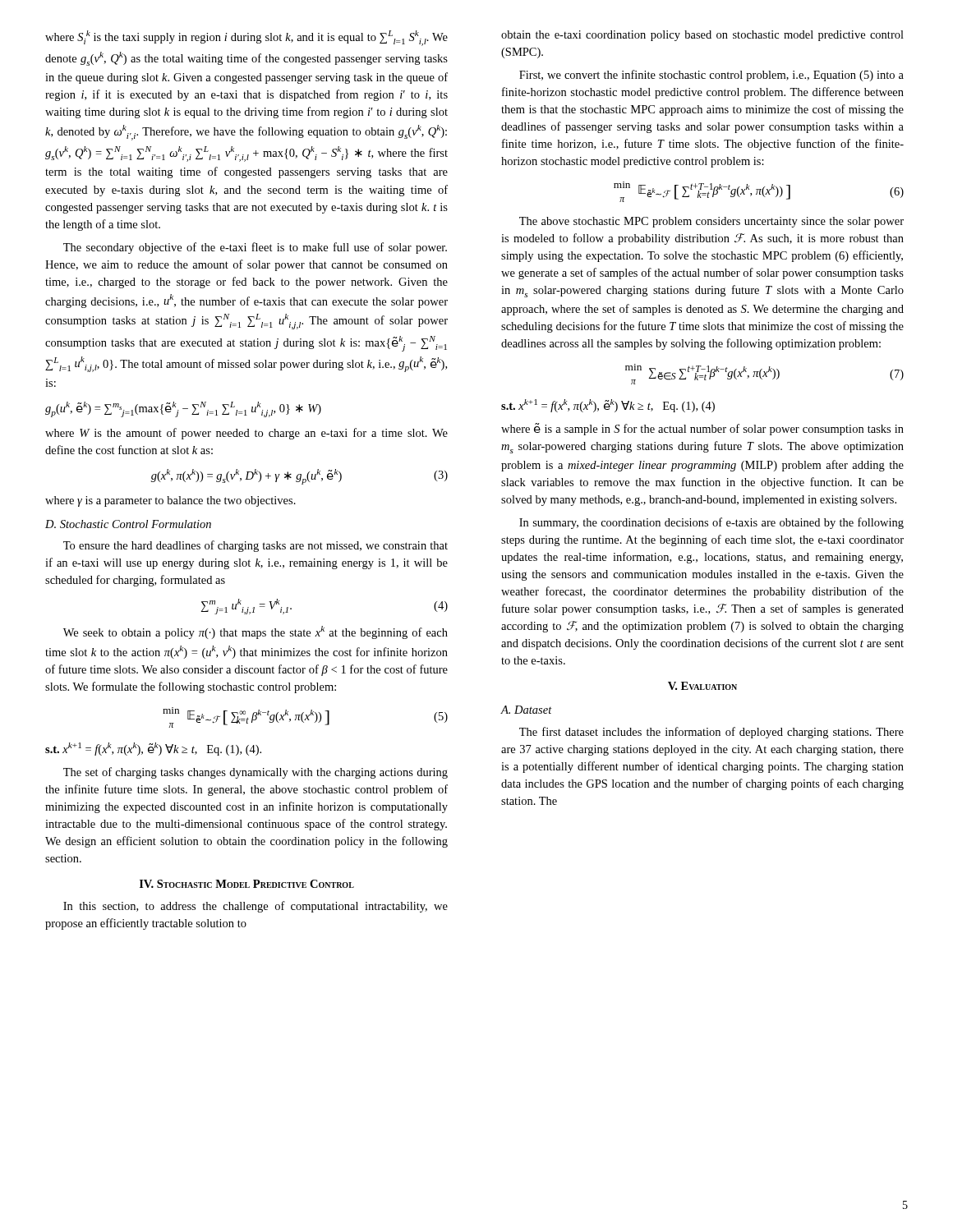Click where it says "IV. Stochastic Model Predictive Control"
The height and width of the screenshot is (1232, 953).
246,884
